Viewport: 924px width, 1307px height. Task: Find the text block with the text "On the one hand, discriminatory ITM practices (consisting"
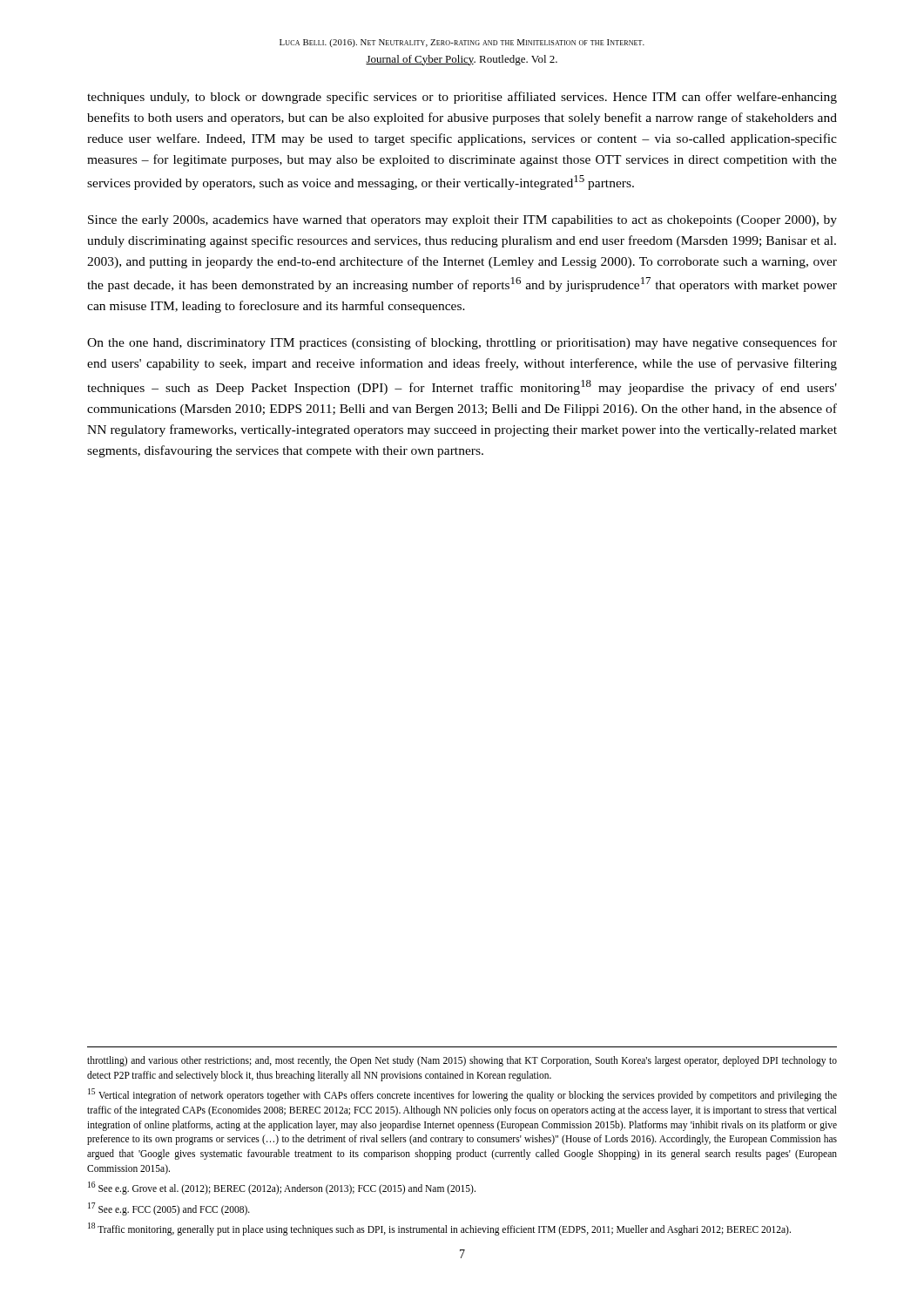(x=462, y=396)
